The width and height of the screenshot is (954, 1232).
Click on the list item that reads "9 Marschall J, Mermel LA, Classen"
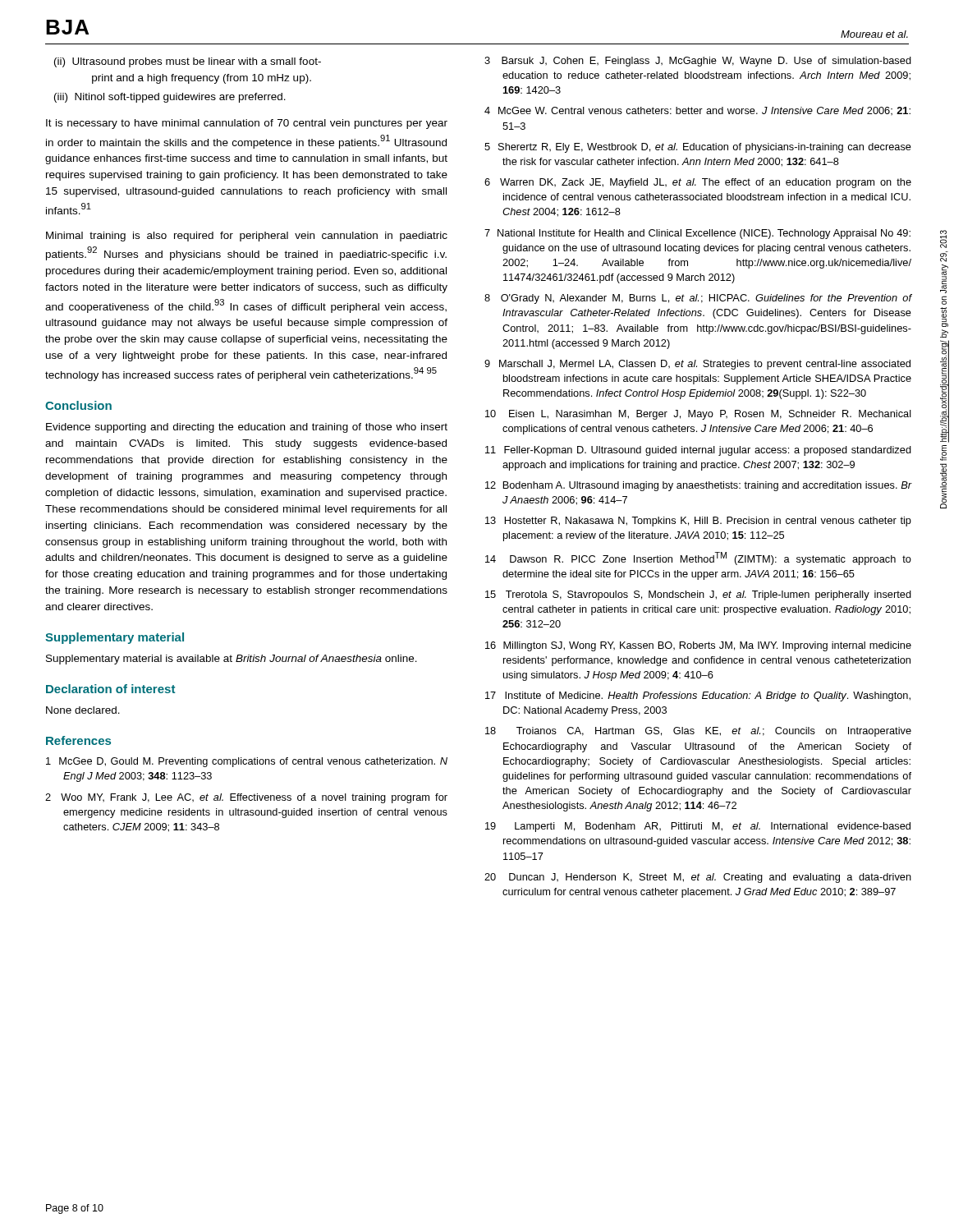[698, 378]
